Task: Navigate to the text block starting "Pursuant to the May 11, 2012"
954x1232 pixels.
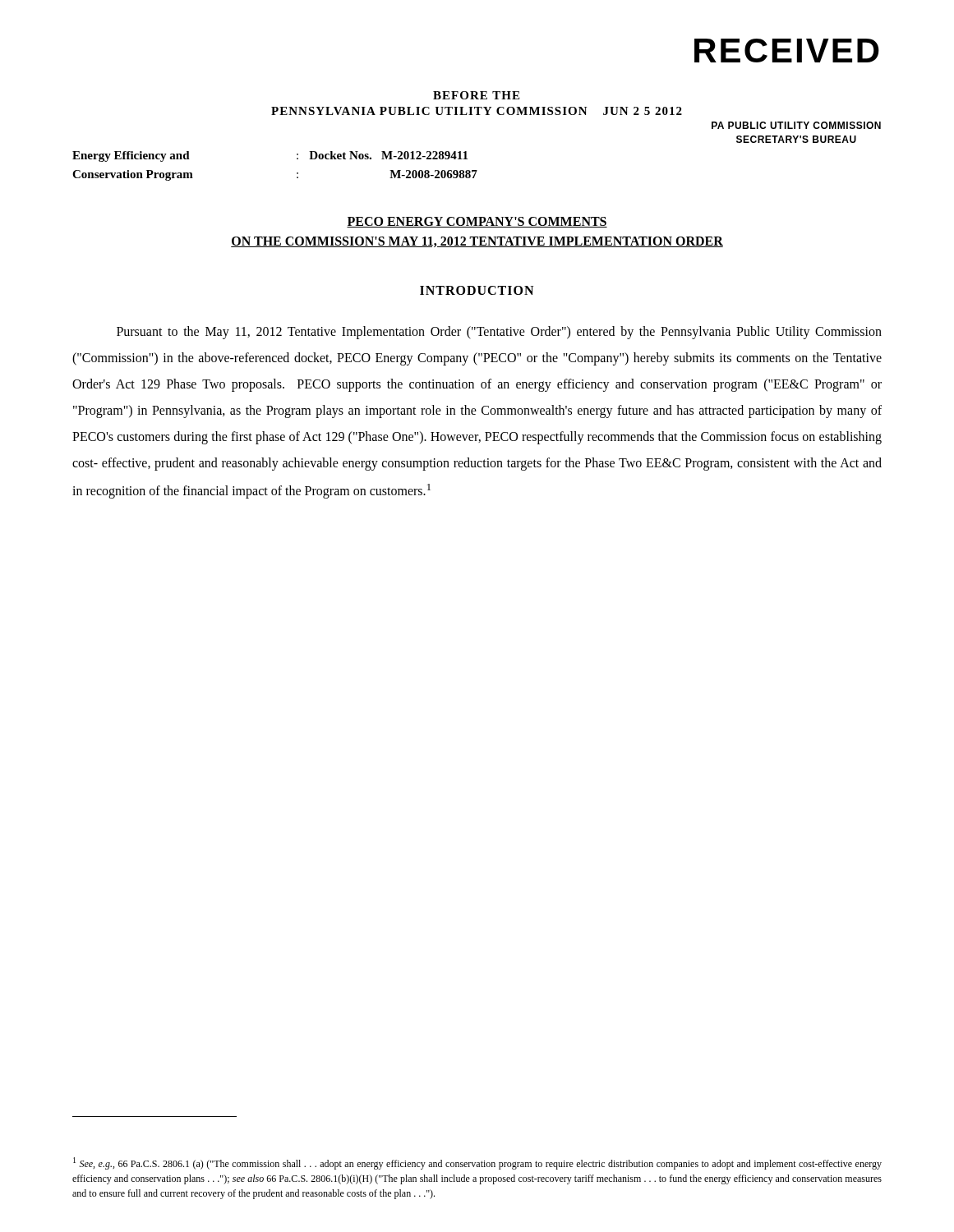Action: (477, 411)
